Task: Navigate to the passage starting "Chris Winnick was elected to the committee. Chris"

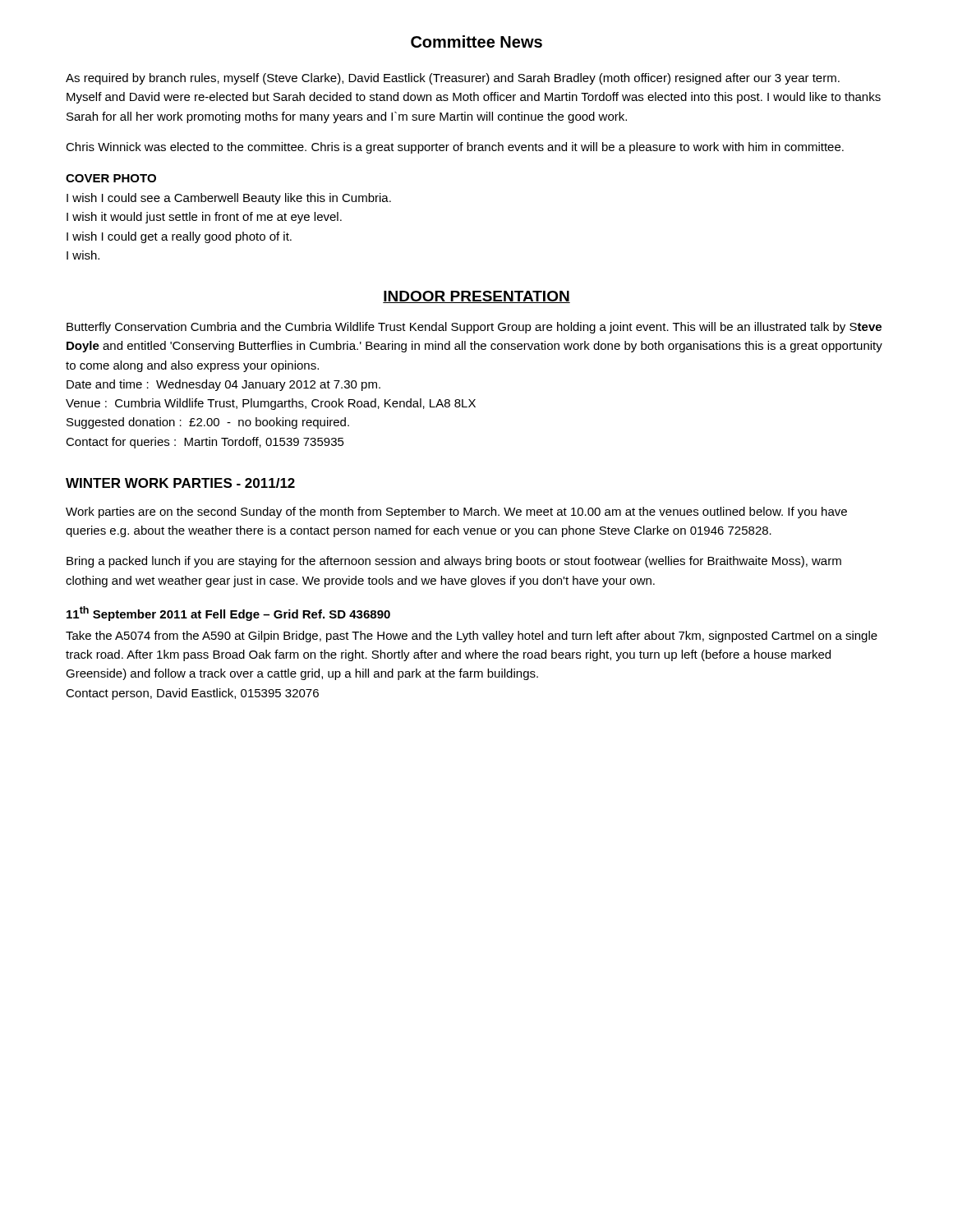Action: (476, 147)
